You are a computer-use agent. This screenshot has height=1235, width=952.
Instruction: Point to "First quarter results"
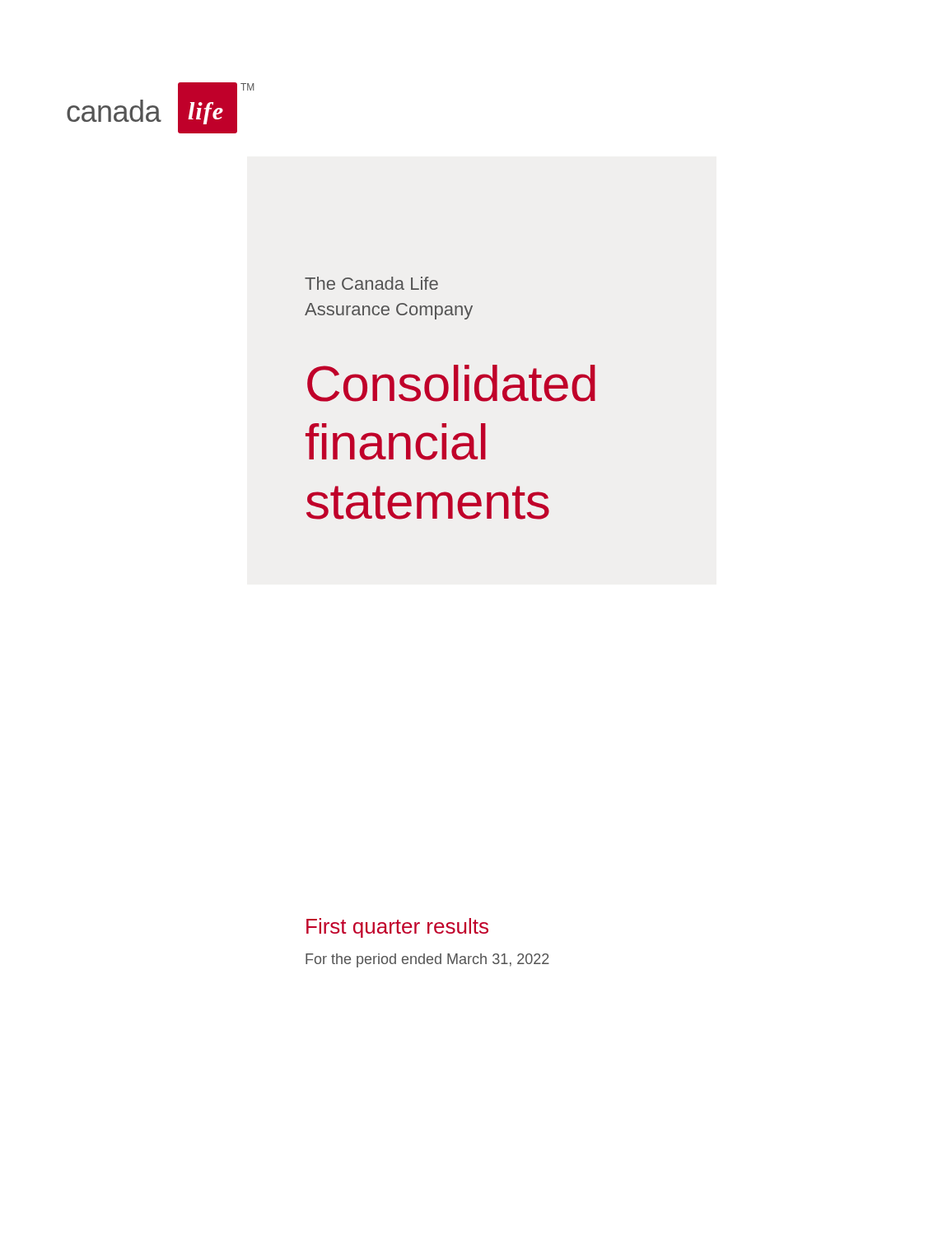point(397,926)
